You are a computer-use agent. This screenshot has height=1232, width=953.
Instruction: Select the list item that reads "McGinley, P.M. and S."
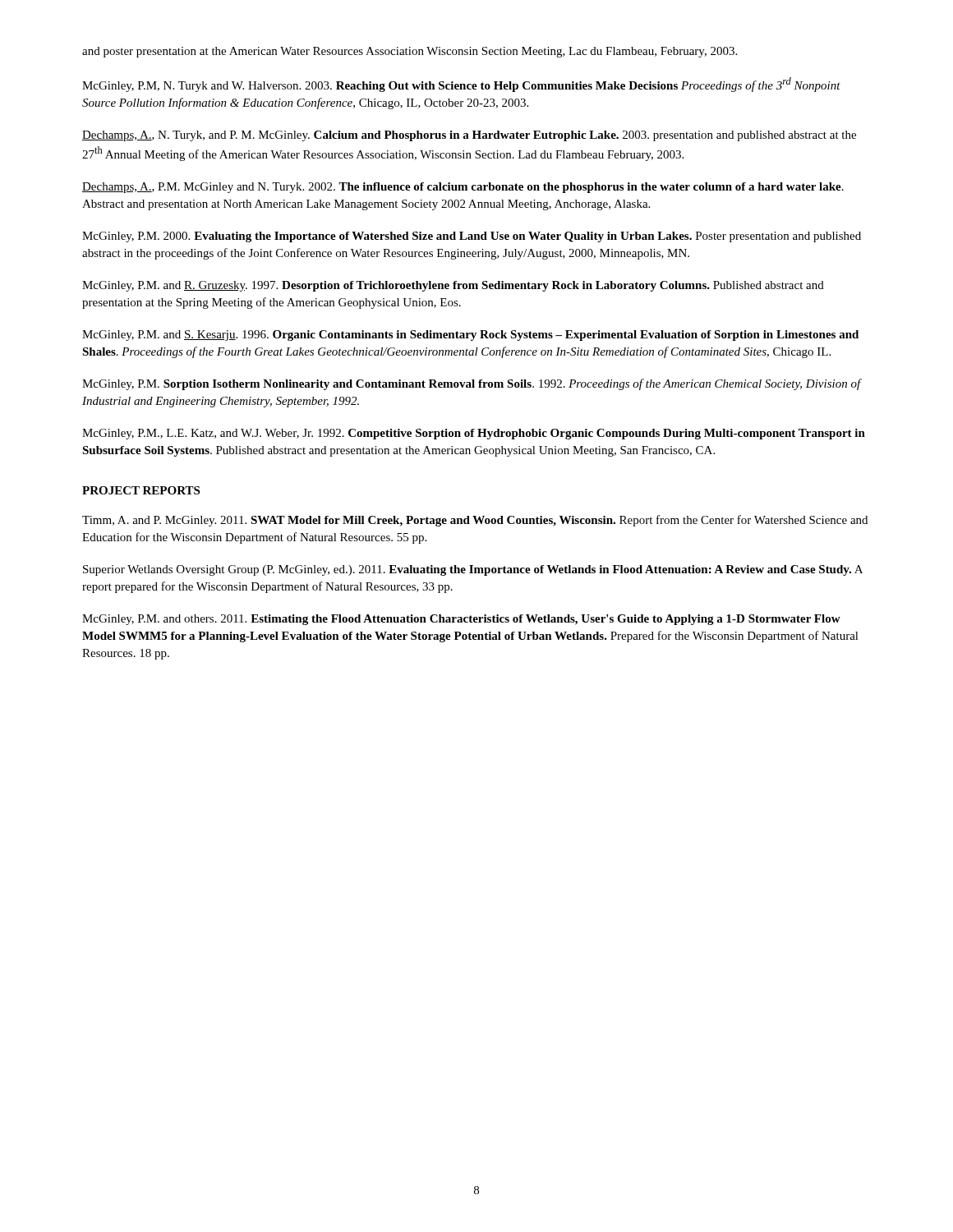[476, 343]
